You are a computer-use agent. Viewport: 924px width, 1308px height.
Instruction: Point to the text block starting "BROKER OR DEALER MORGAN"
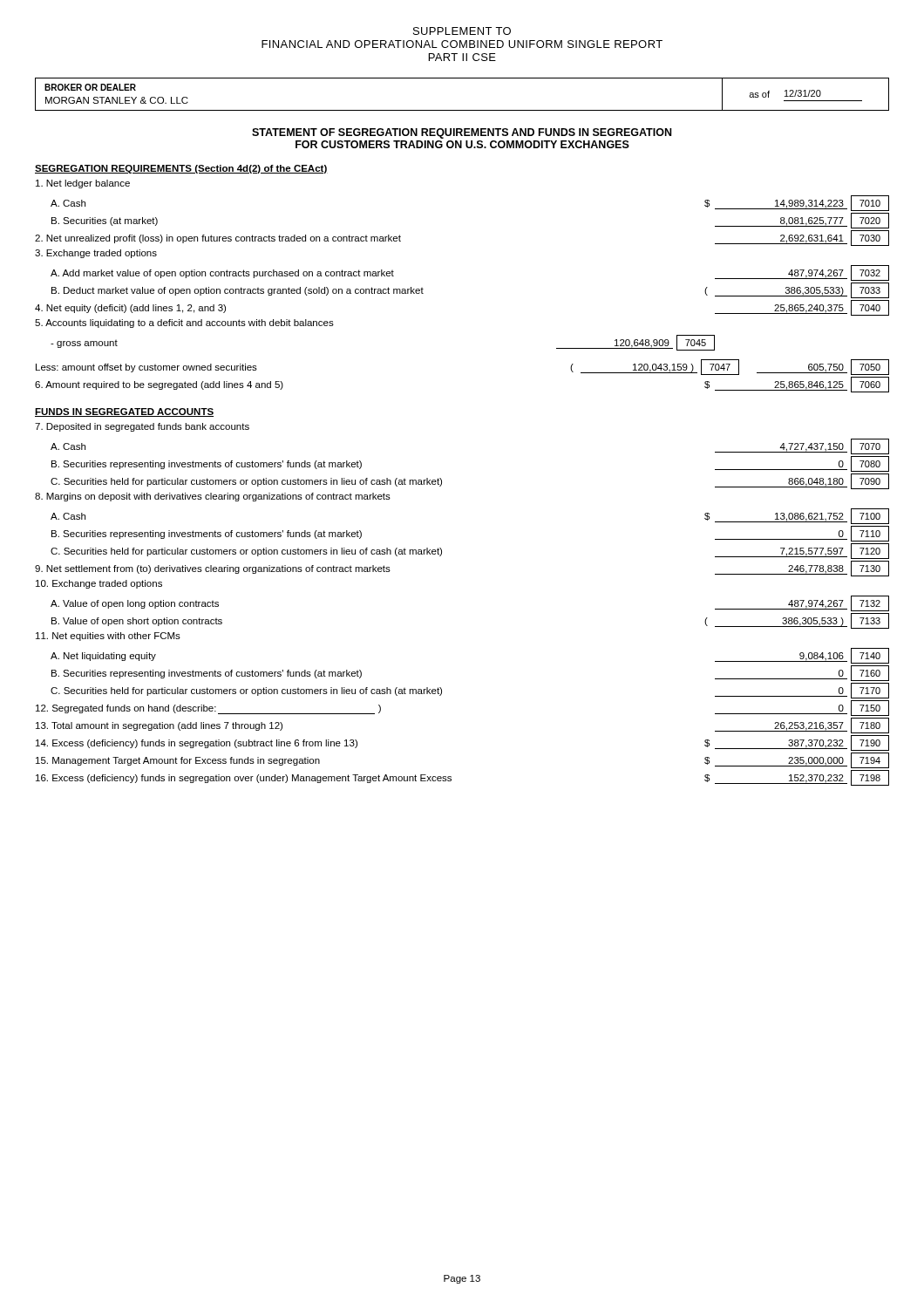coord(462,94)
